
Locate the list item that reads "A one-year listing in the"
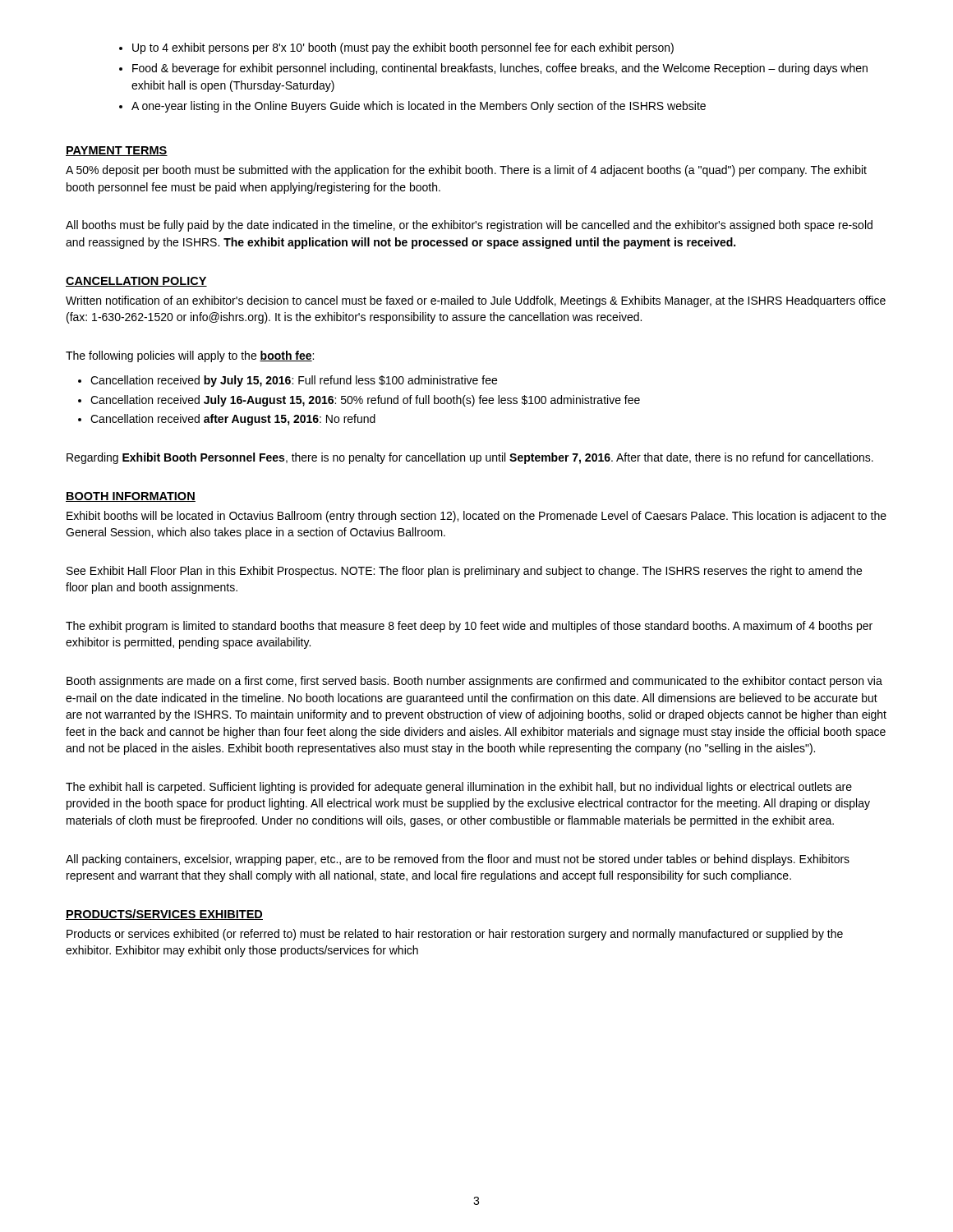click(419, 106)
